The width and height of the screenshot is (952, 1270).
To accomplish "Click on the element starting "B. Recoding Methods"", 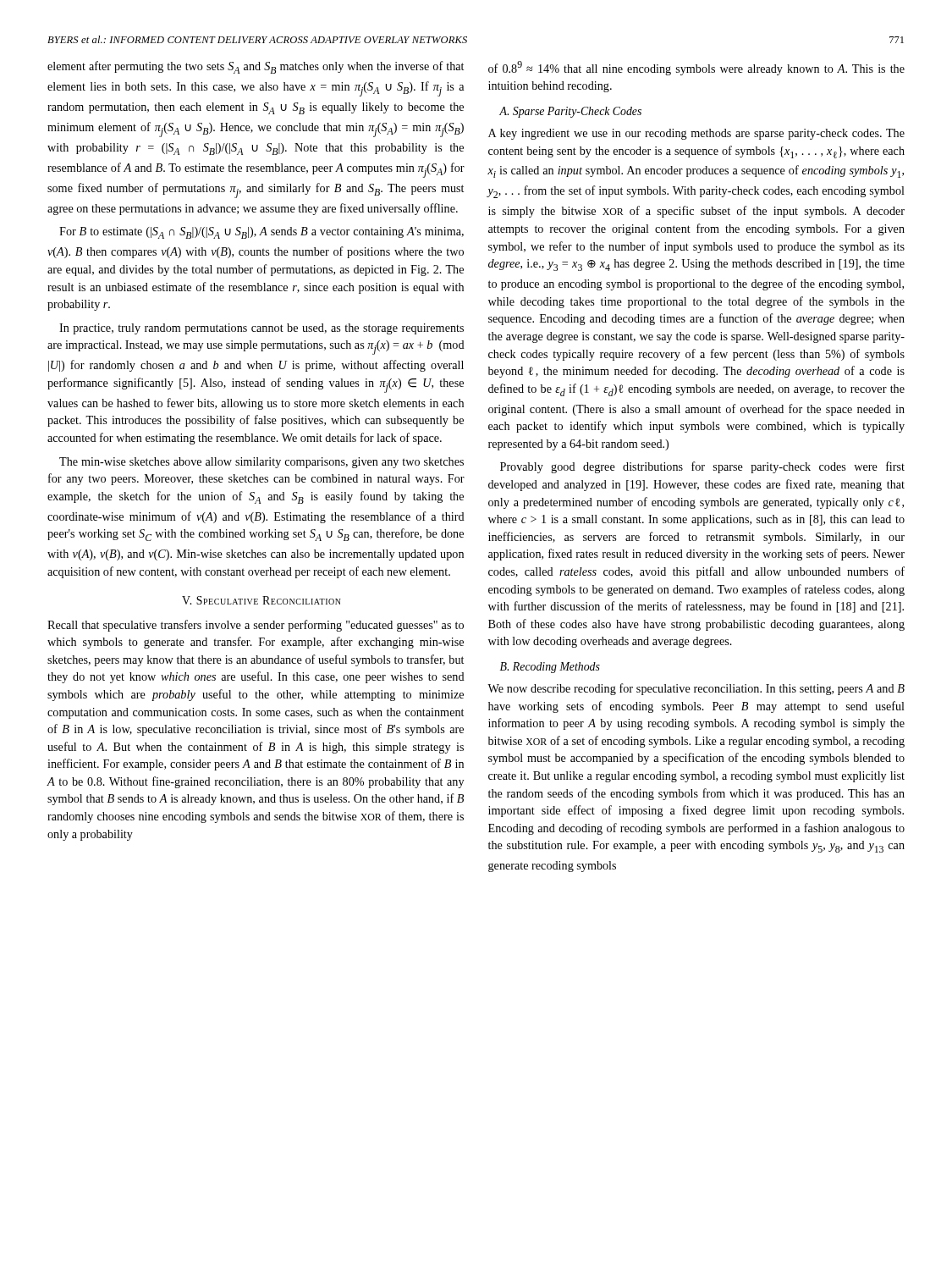I will click(x=550, y=668).
